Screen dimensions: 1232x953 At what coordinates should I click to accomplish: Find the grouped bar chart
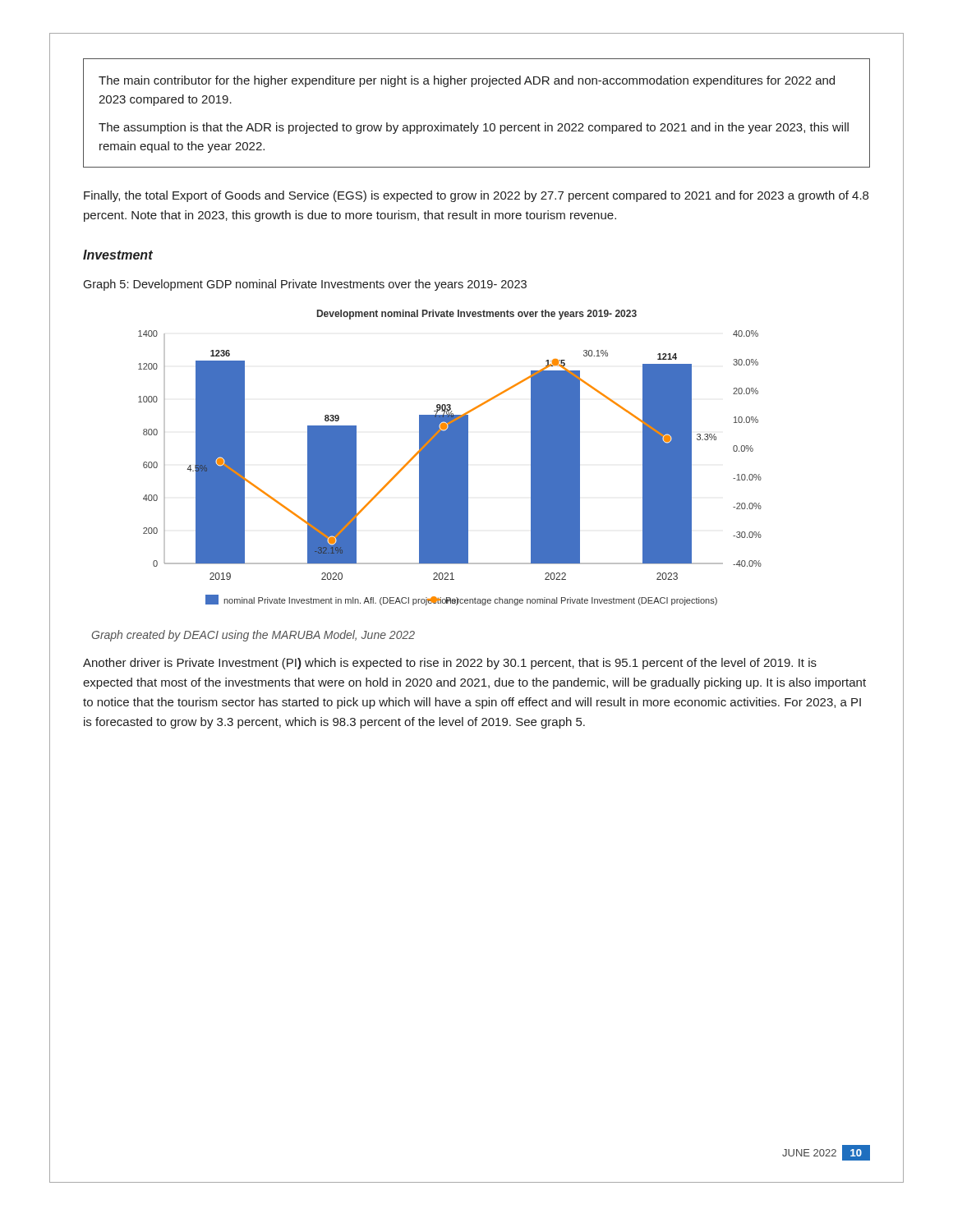tap(476, 462)
